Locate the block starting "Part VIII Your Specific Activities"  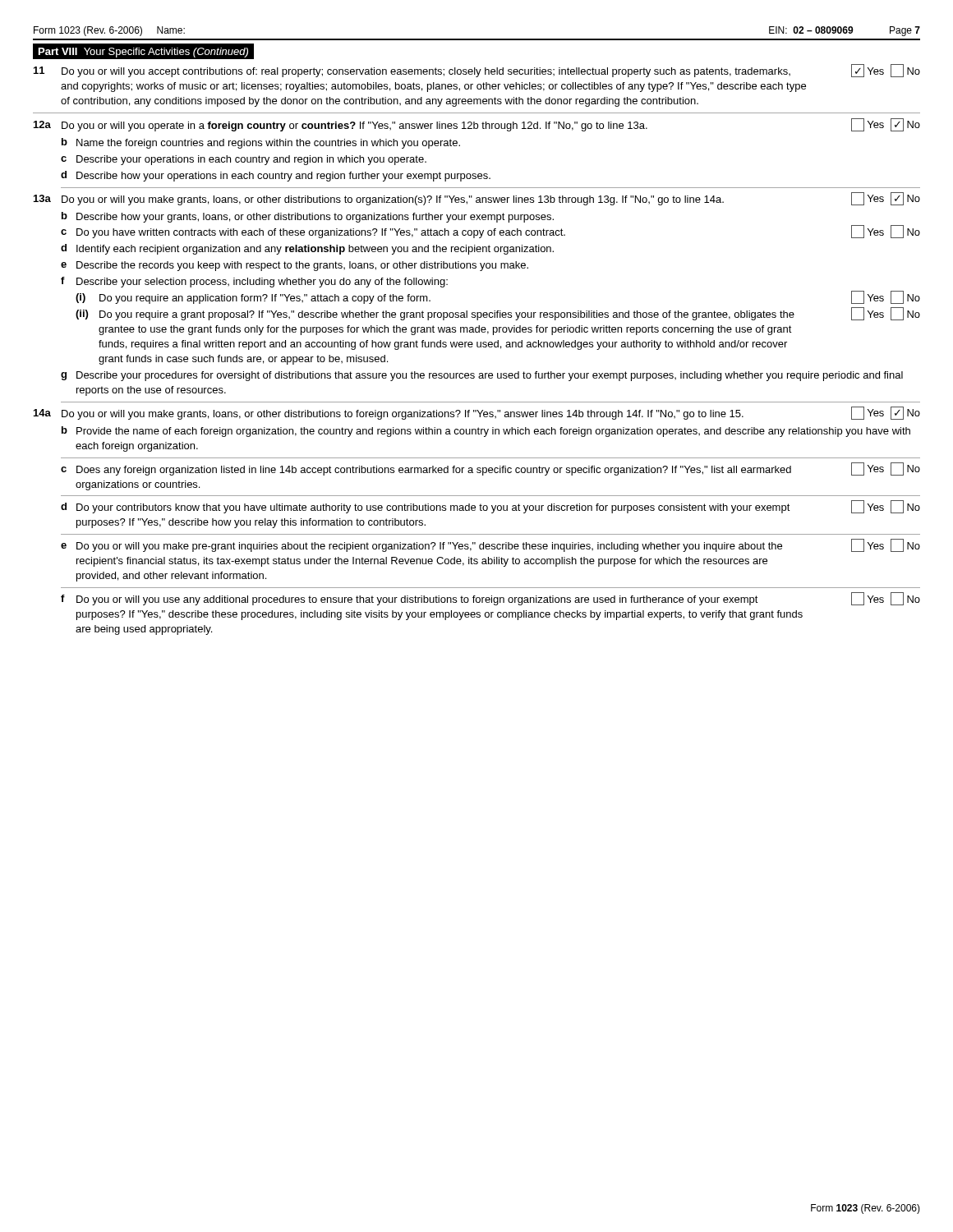(x=143, y=51)
